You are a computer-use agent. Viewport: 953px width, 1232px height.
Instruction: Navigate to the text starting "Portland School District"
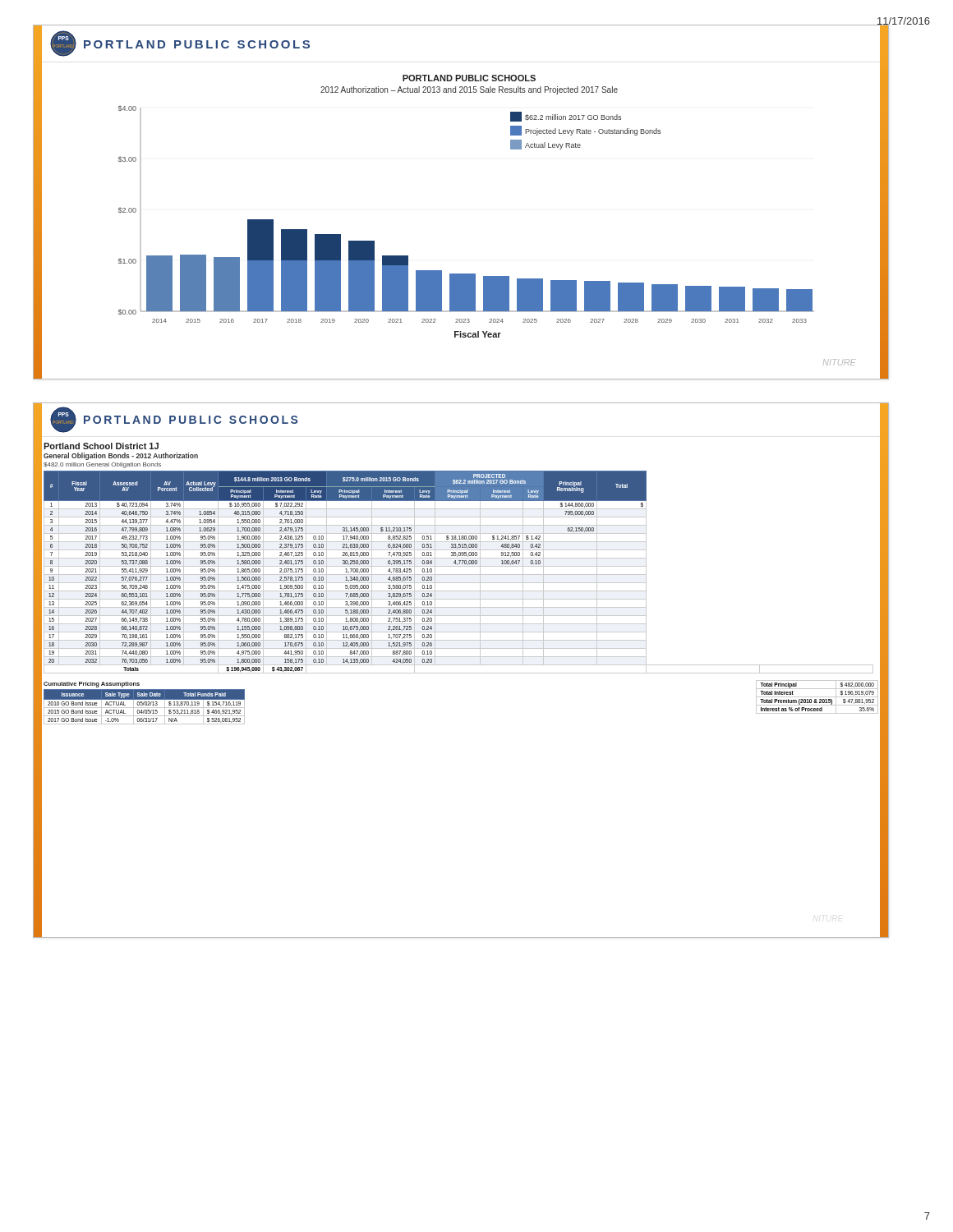[x=101, y=446]
